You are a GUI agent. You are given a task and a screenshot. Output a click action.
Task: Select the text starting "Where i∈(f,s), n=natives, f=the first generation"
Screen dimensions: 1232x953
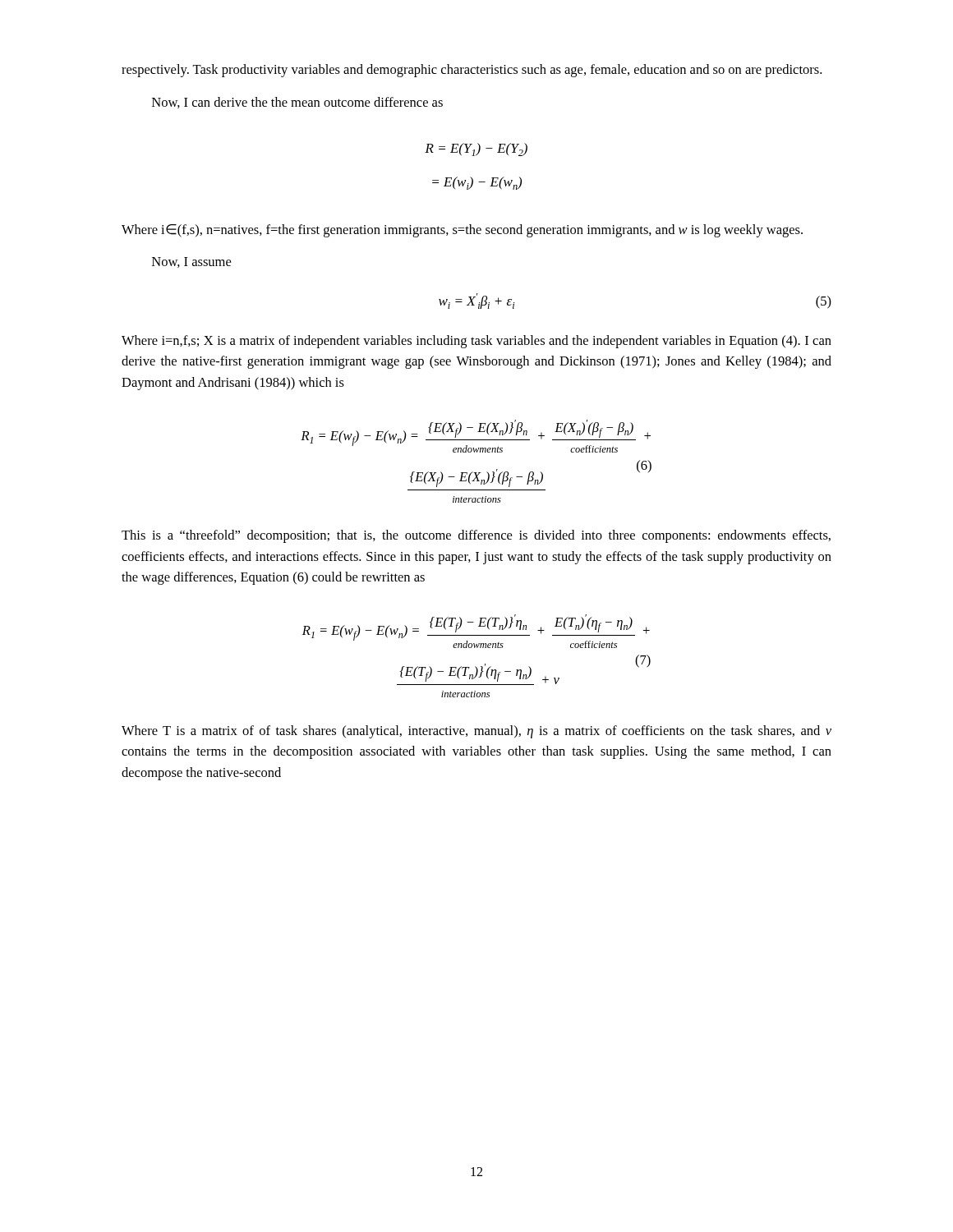click(463, 229)
